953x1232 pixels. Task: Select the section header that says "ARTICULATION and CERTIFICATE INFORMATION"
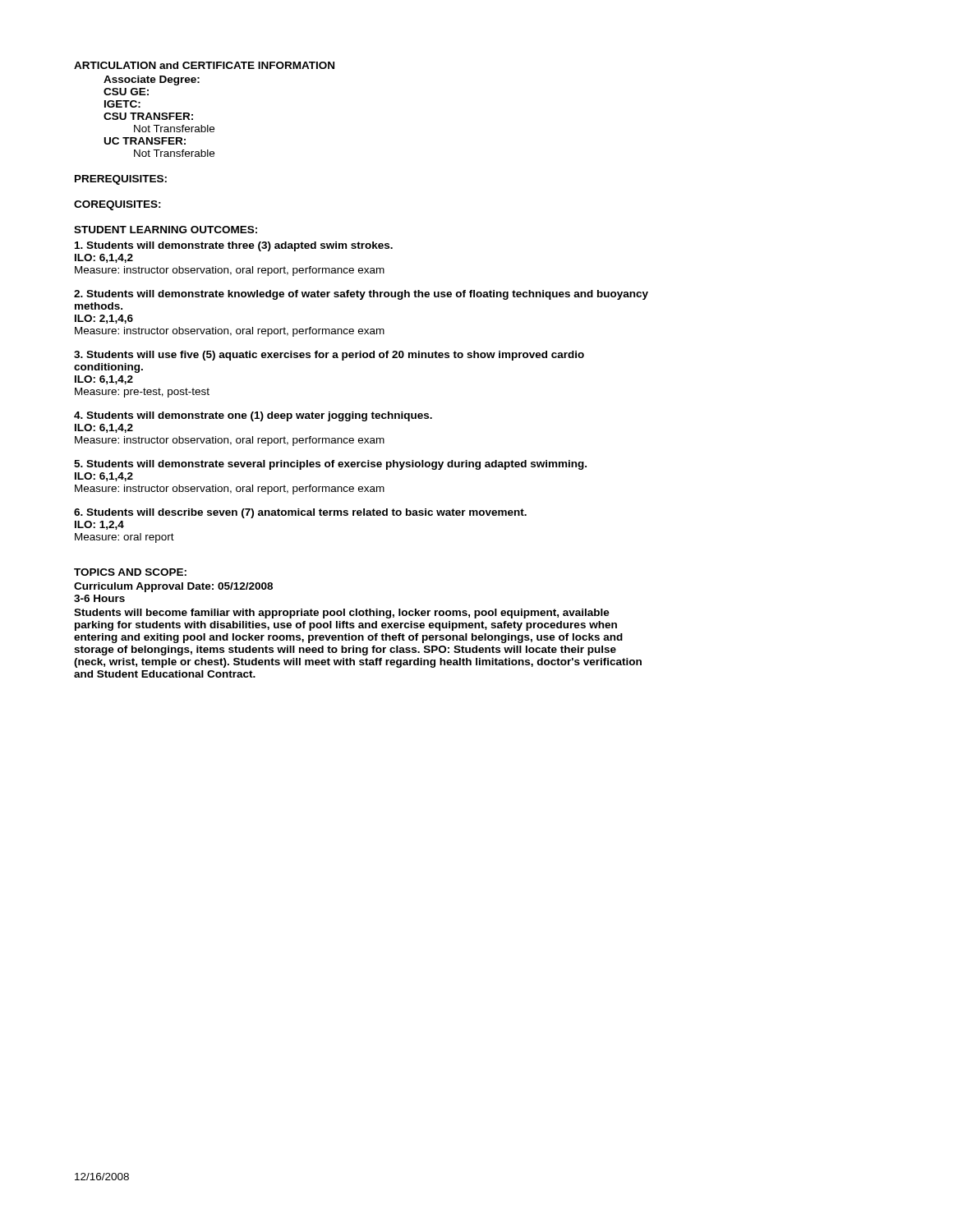pos(205,65)
